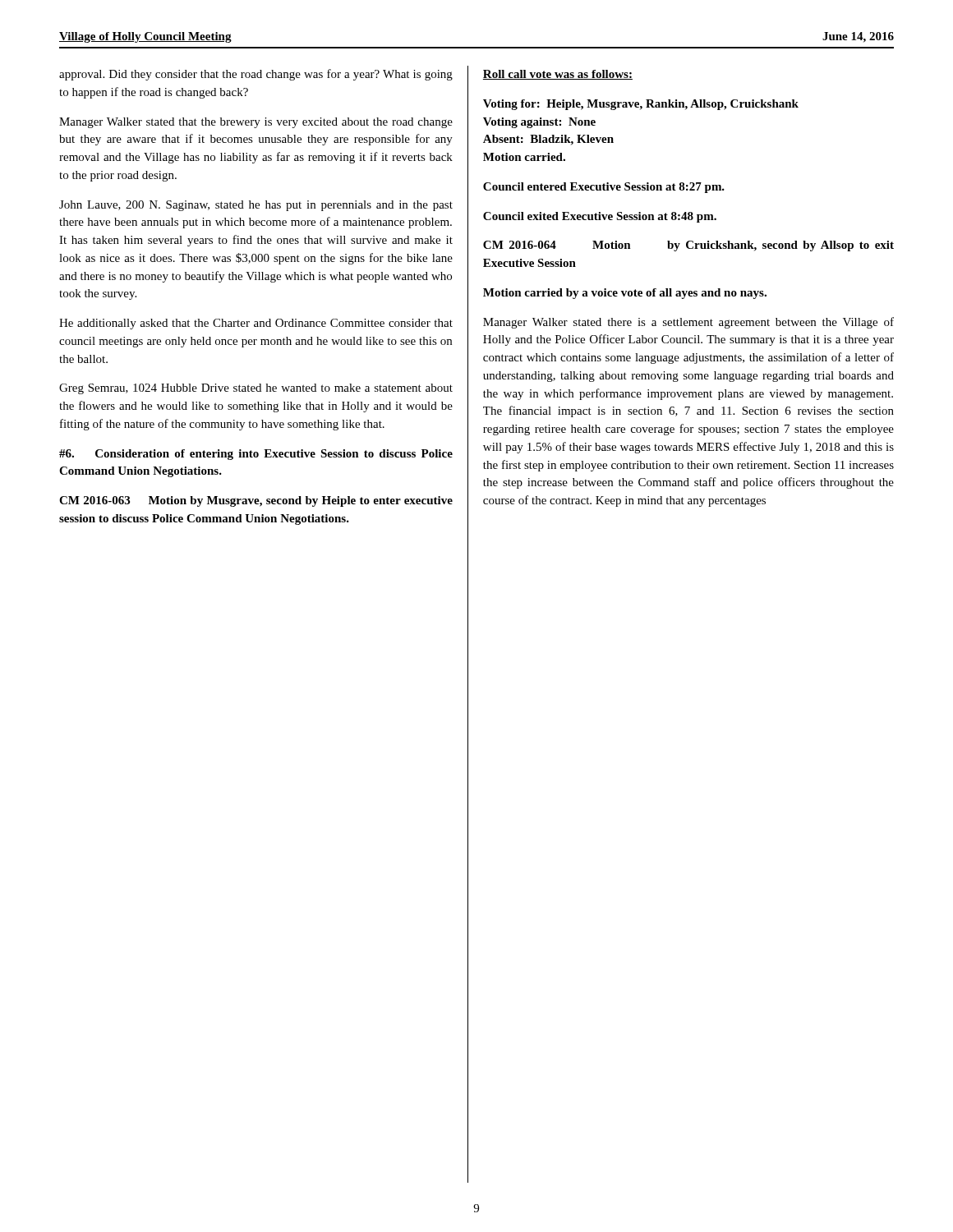Find the block on this page that starts "Council exited Executive Session"

click(688, 216)
